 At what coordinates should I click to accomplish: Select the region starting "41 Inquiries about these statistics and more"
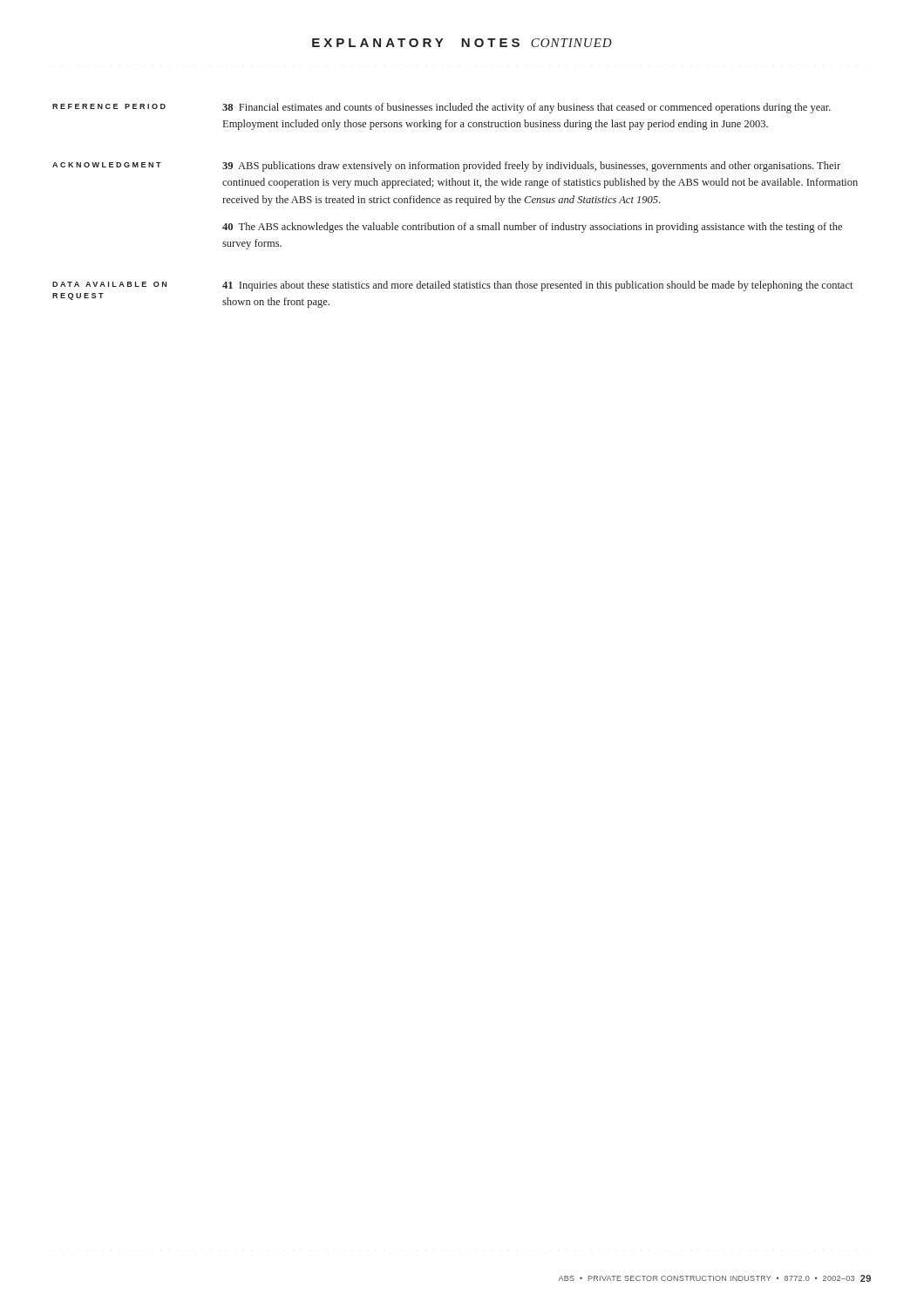pos(547,294)
